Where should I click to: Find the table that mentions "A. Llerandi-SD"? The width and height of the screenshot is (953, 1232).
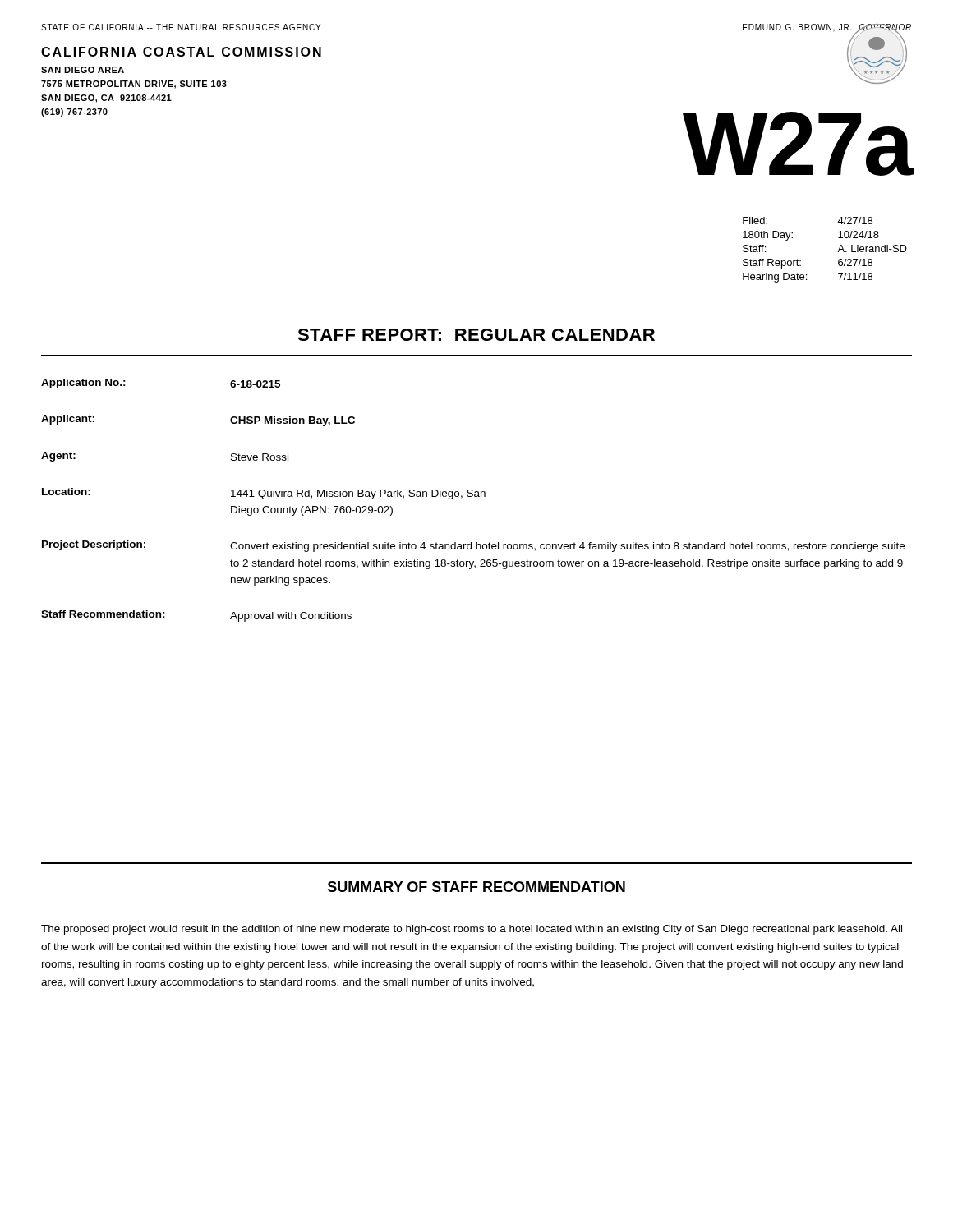pos(827,248)
